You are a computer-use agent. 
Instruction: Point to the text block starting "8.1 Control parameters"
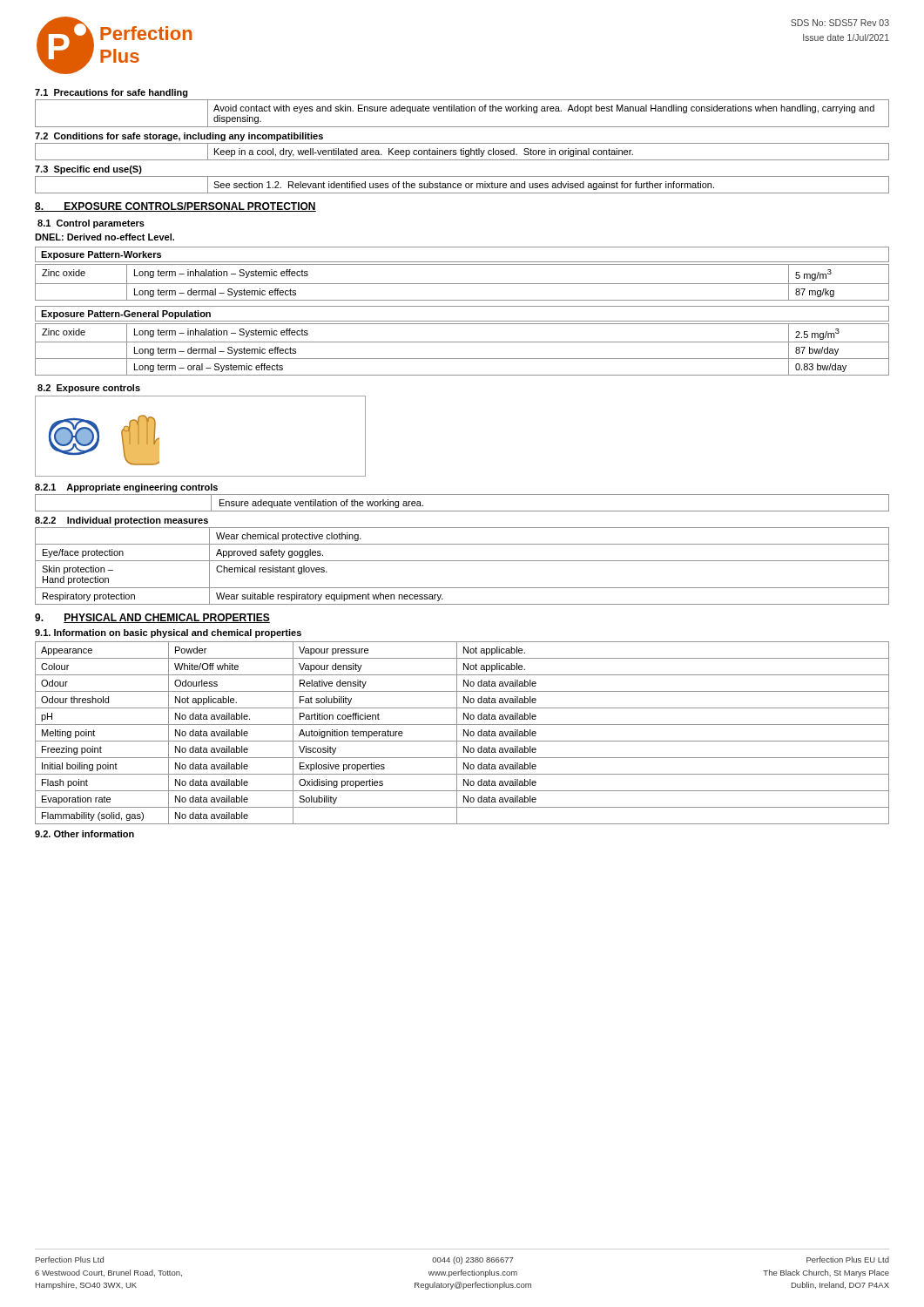click(90, 223)
